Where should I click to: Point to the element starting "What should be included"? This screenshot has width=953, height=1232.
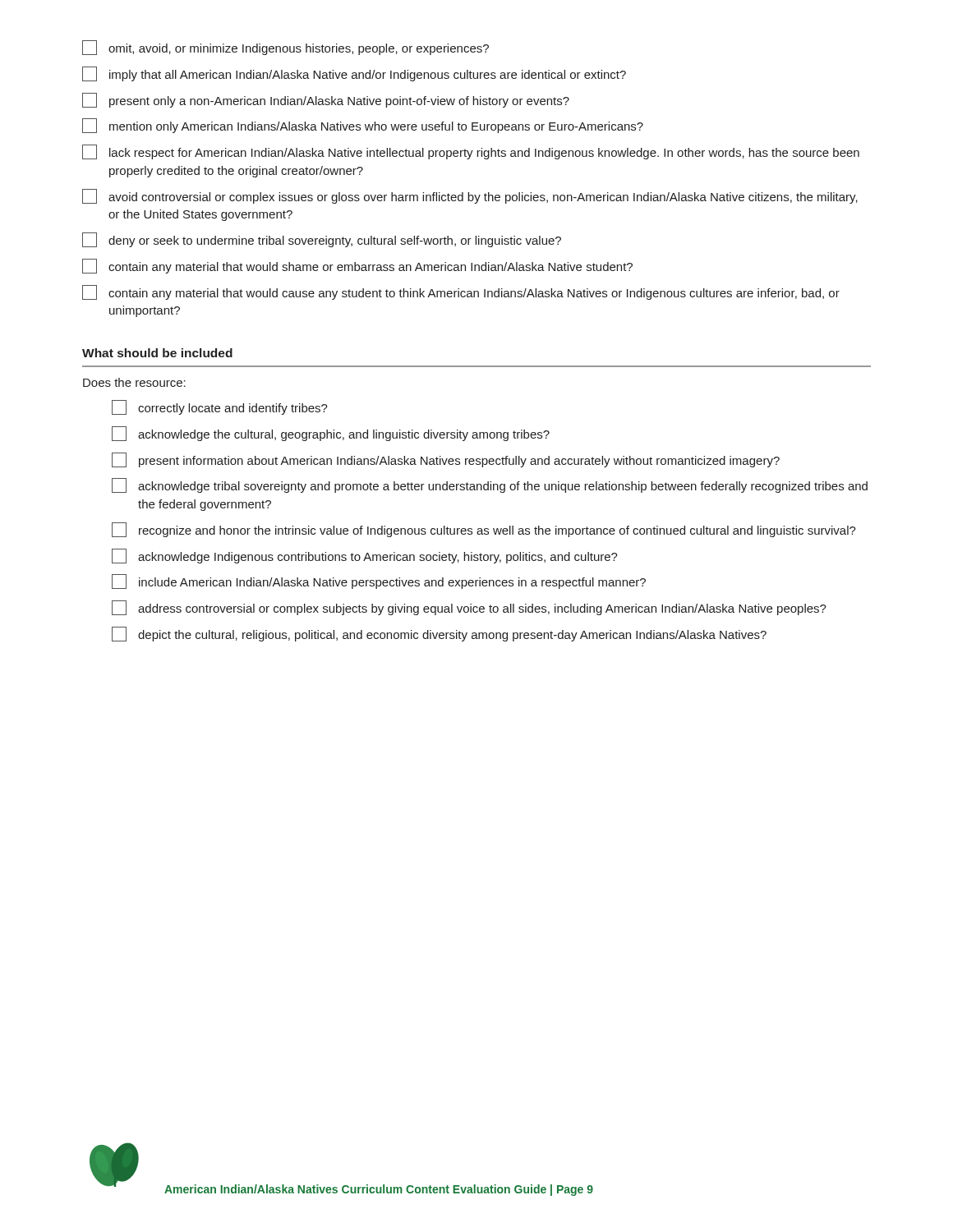pos(157,353)
